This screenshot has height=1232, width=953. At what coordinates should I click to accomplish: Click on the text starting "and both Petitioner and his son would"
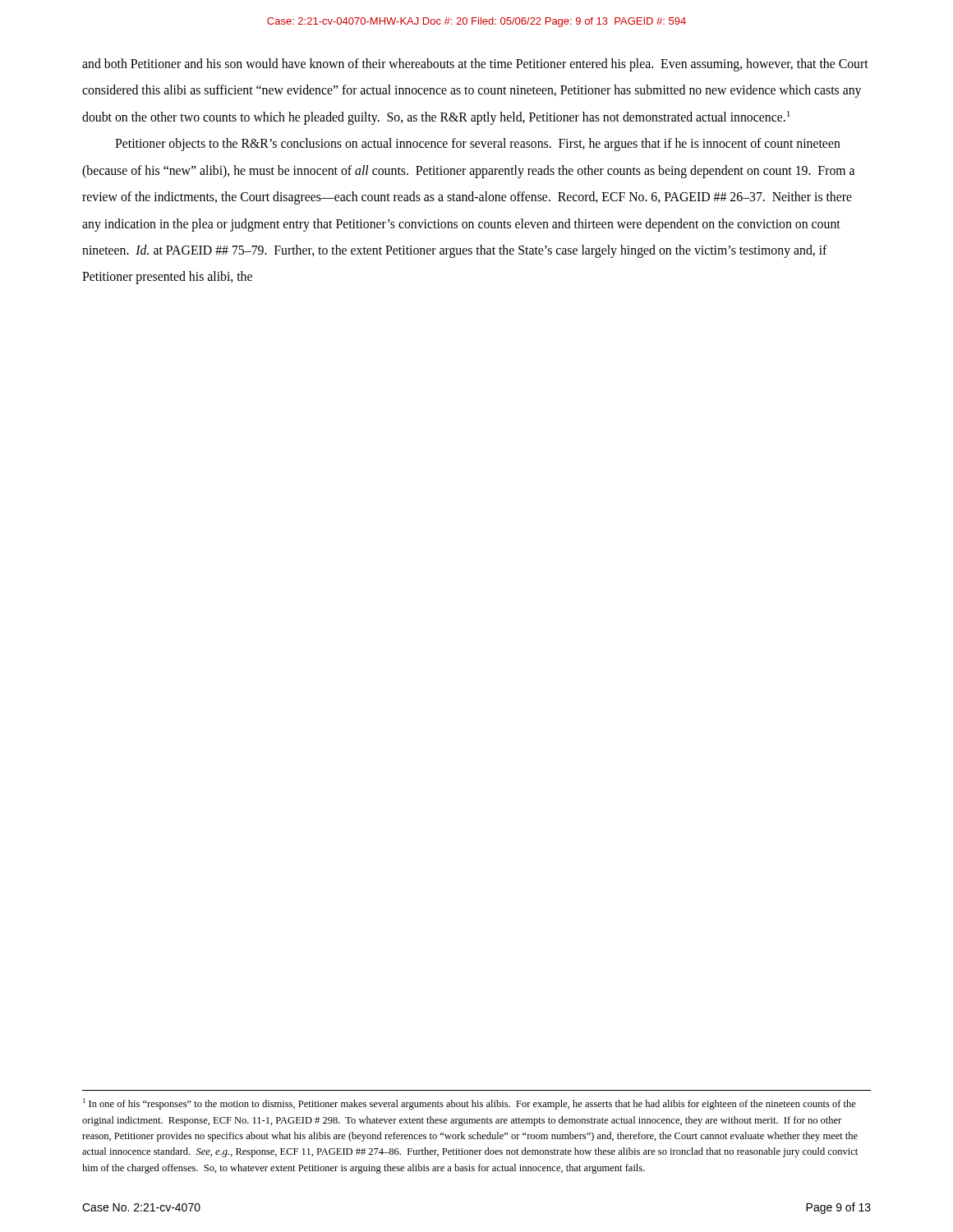tap(475, 90)
